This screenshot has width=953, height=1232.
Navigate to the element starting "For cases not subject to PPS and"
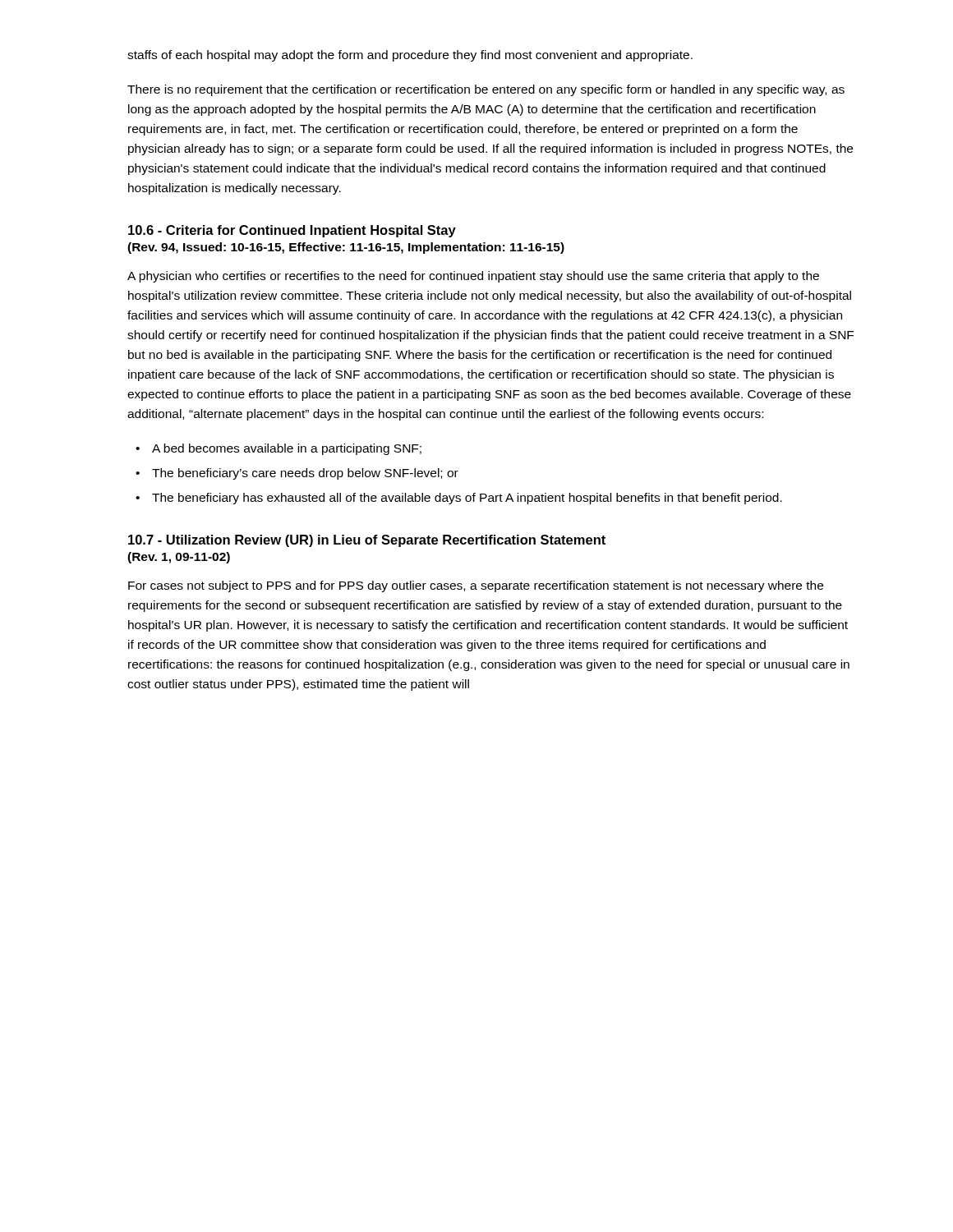(489, 635)
